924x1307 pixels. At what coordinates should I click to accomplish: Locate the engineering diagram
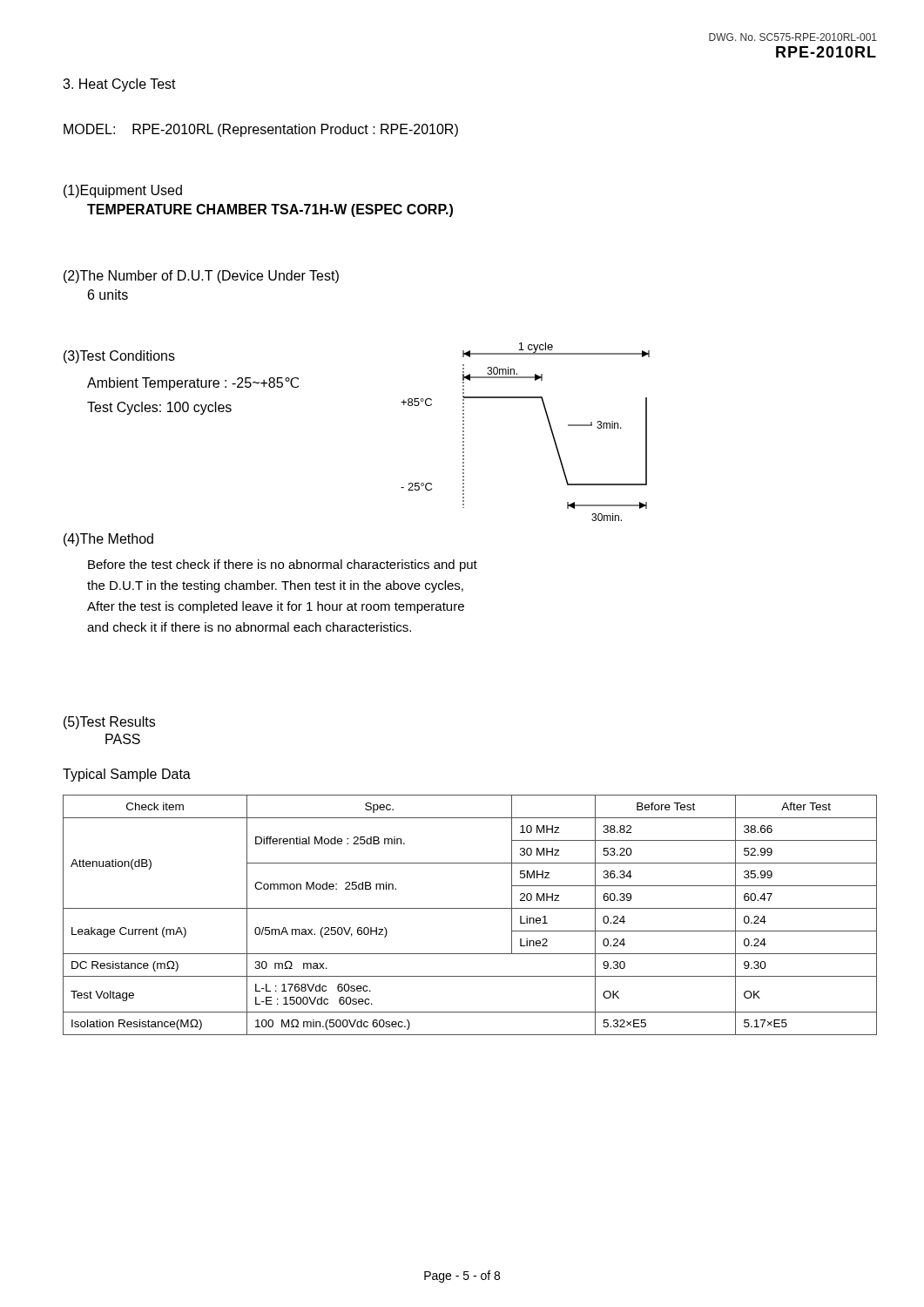[536, 435]
